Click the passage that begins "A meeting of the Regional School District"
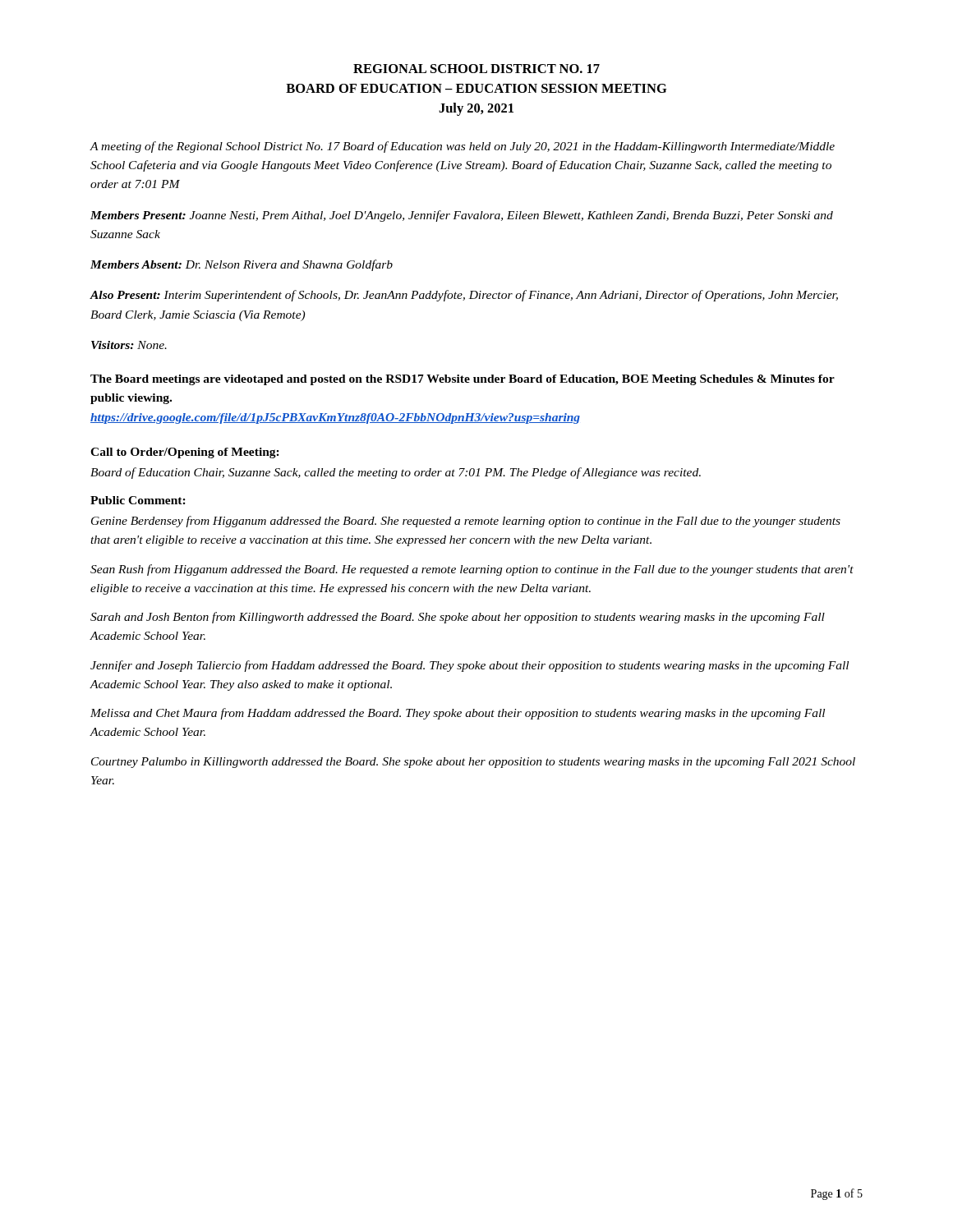Image resolution: width=953 pixels, height=1232 pixels. 463,165
